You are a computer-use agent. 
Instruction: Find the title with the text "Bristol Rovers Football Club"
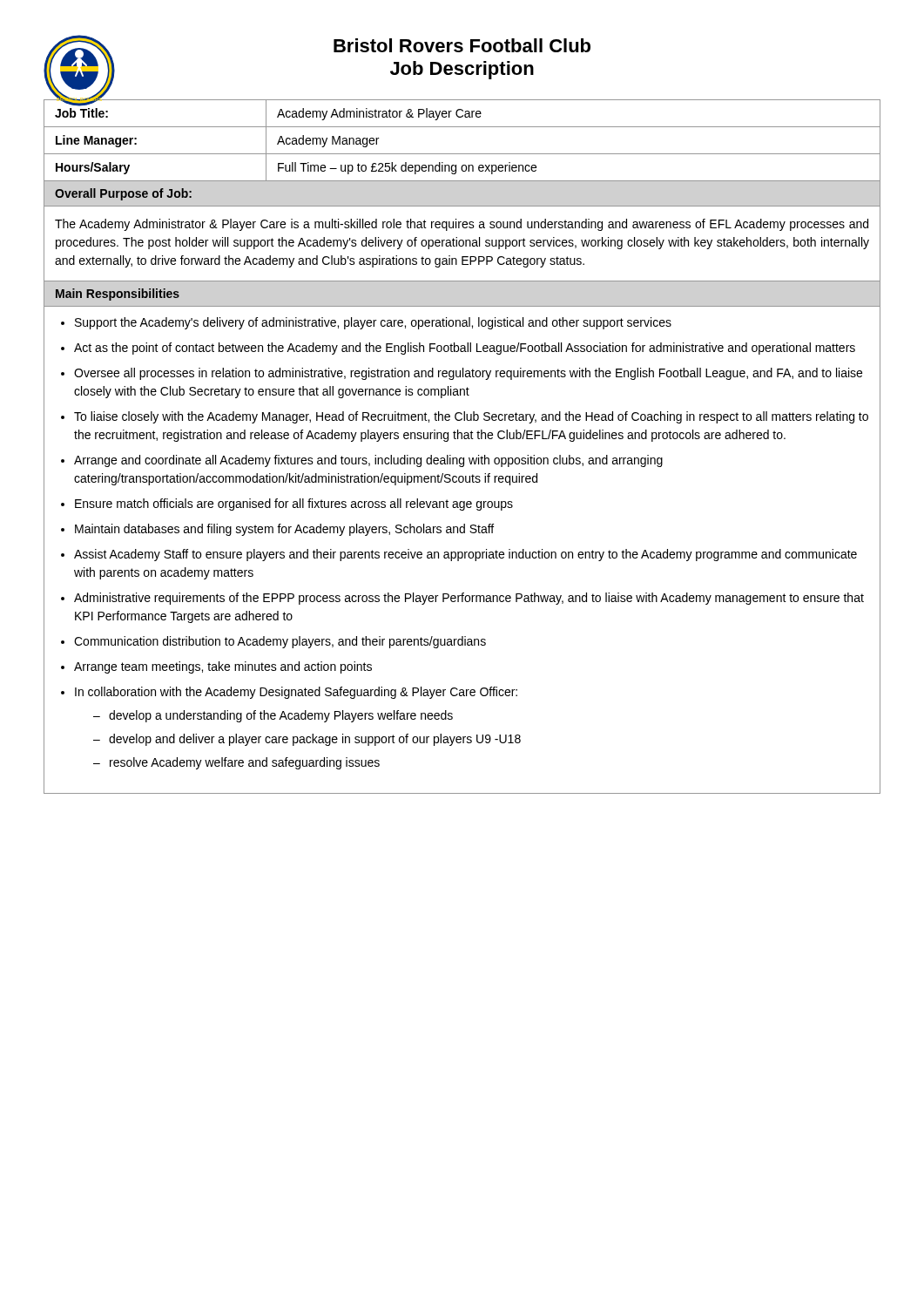click(462, 58)
